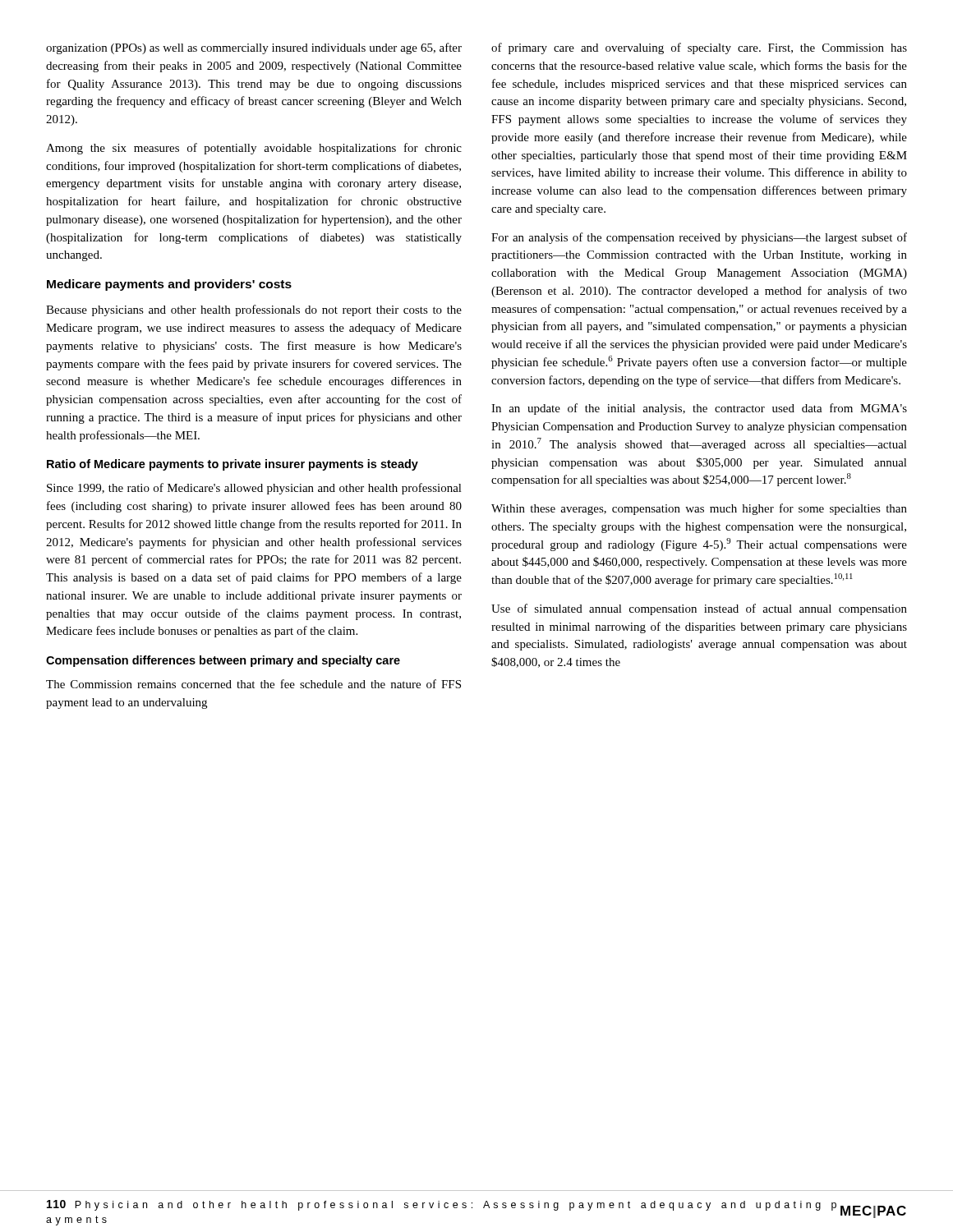
Task: Point to the block beginning "For an analysis"
Action: [x=699, y=309]
